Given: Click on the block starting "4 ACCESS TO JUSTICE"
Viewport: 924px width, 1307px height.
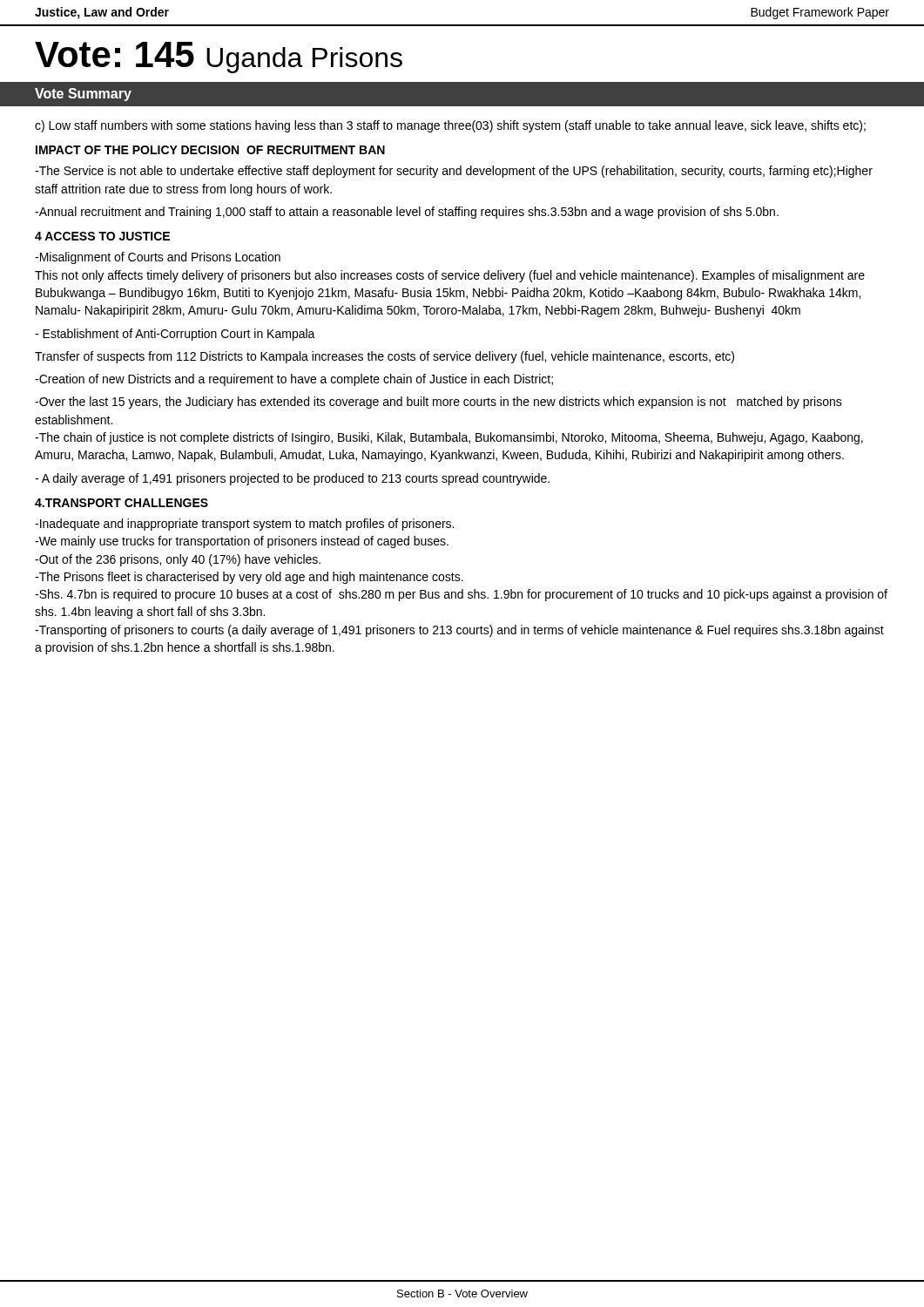Looking at the screenshot, I should [103, 236].
